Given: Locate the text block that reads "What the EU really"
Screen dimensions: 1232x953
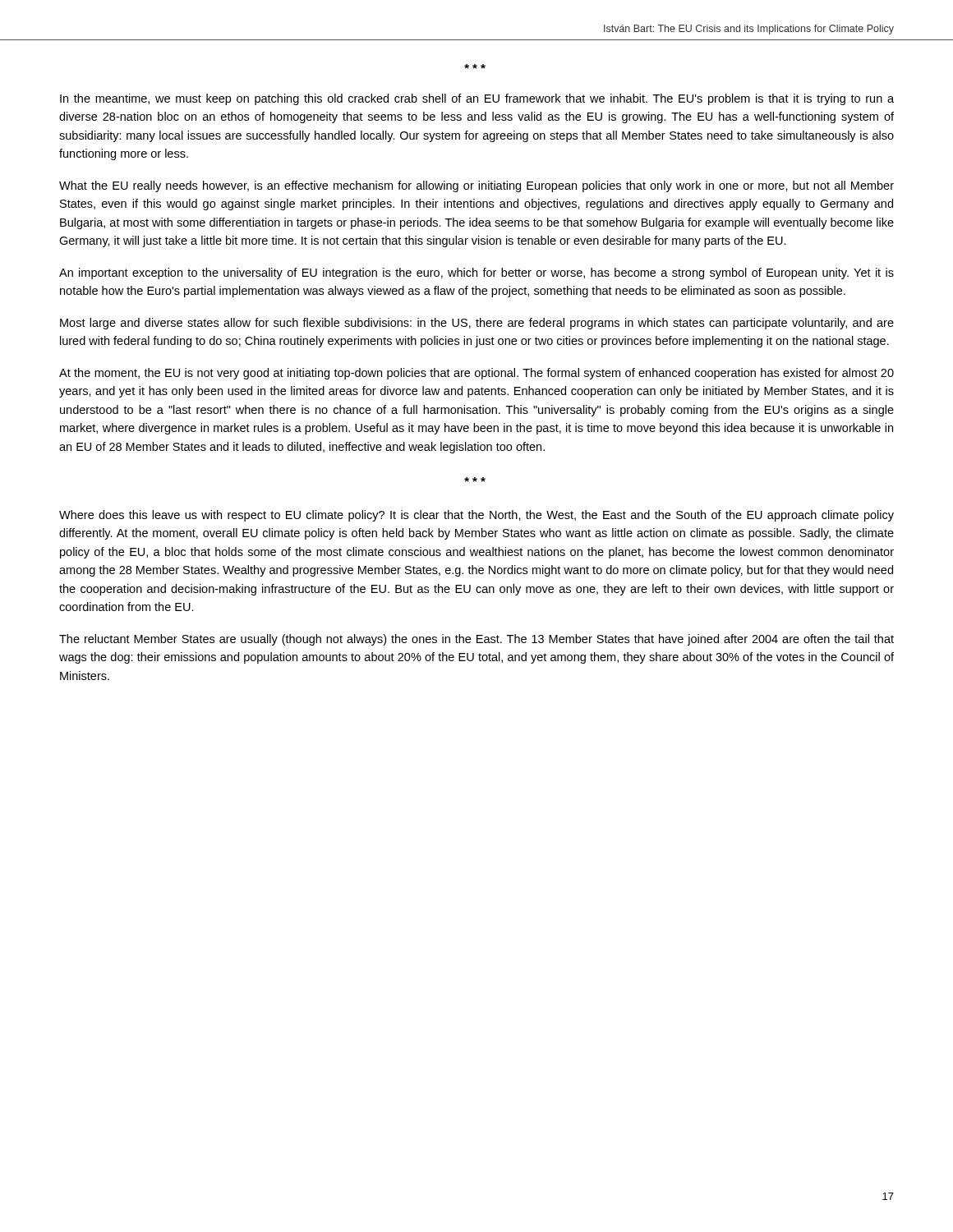Looking at the screenshot, I should (x=476, y=213).
